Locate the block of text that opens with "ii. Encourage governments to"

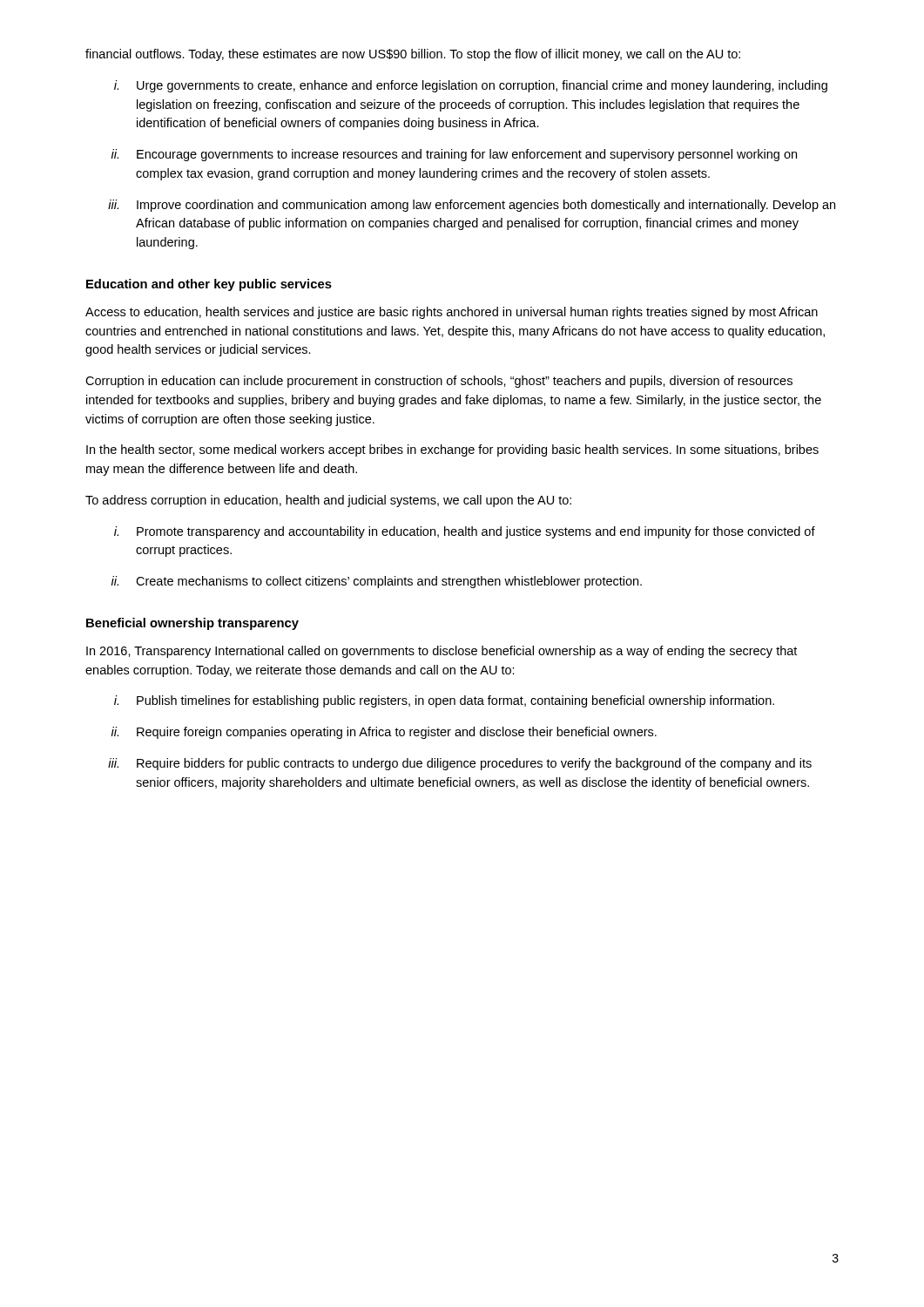(x=462, y=164)
